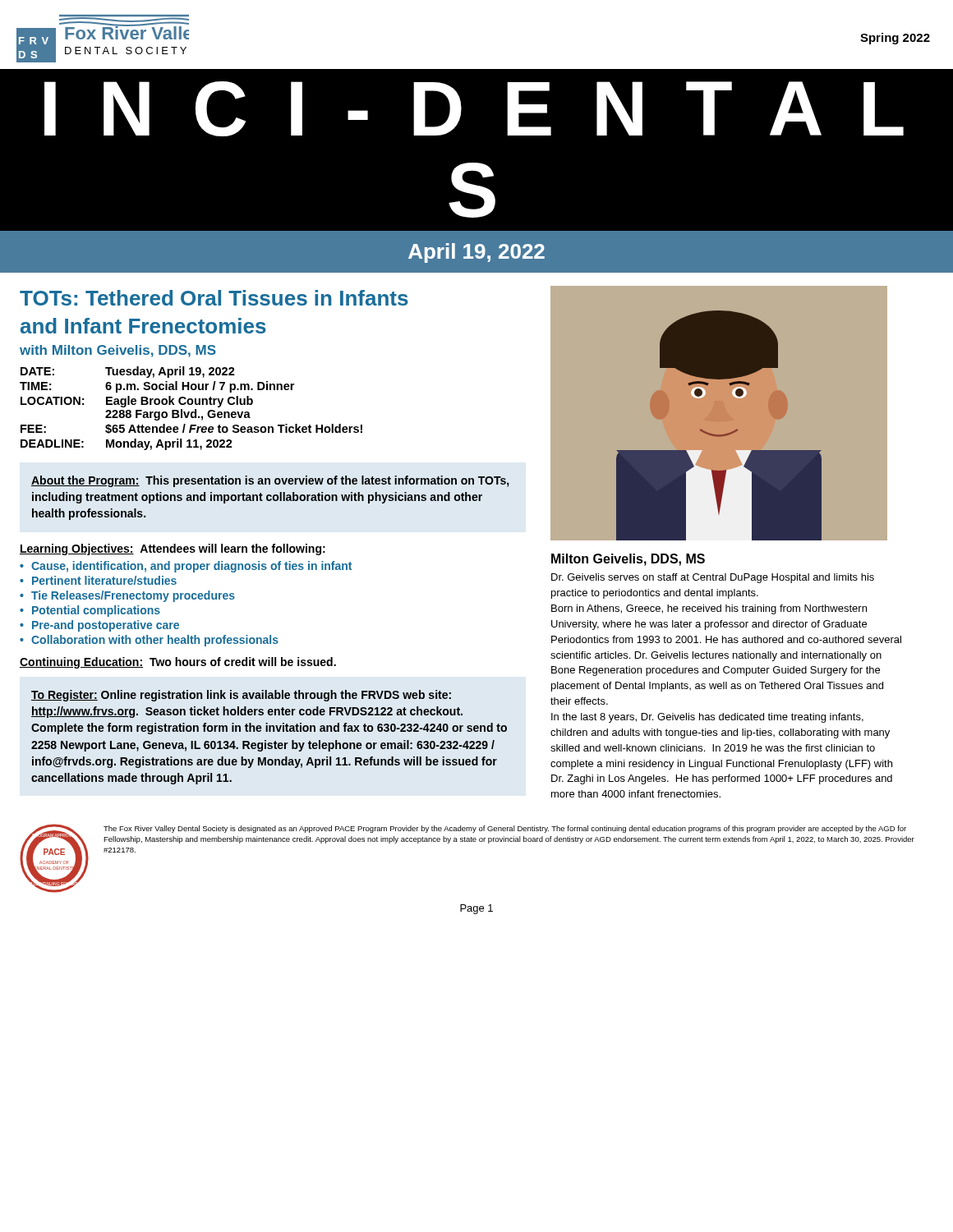Select the text block starting "Pre-and postoperative care"
Viewport: 953px width, 1232px height.
pos(105,625)
